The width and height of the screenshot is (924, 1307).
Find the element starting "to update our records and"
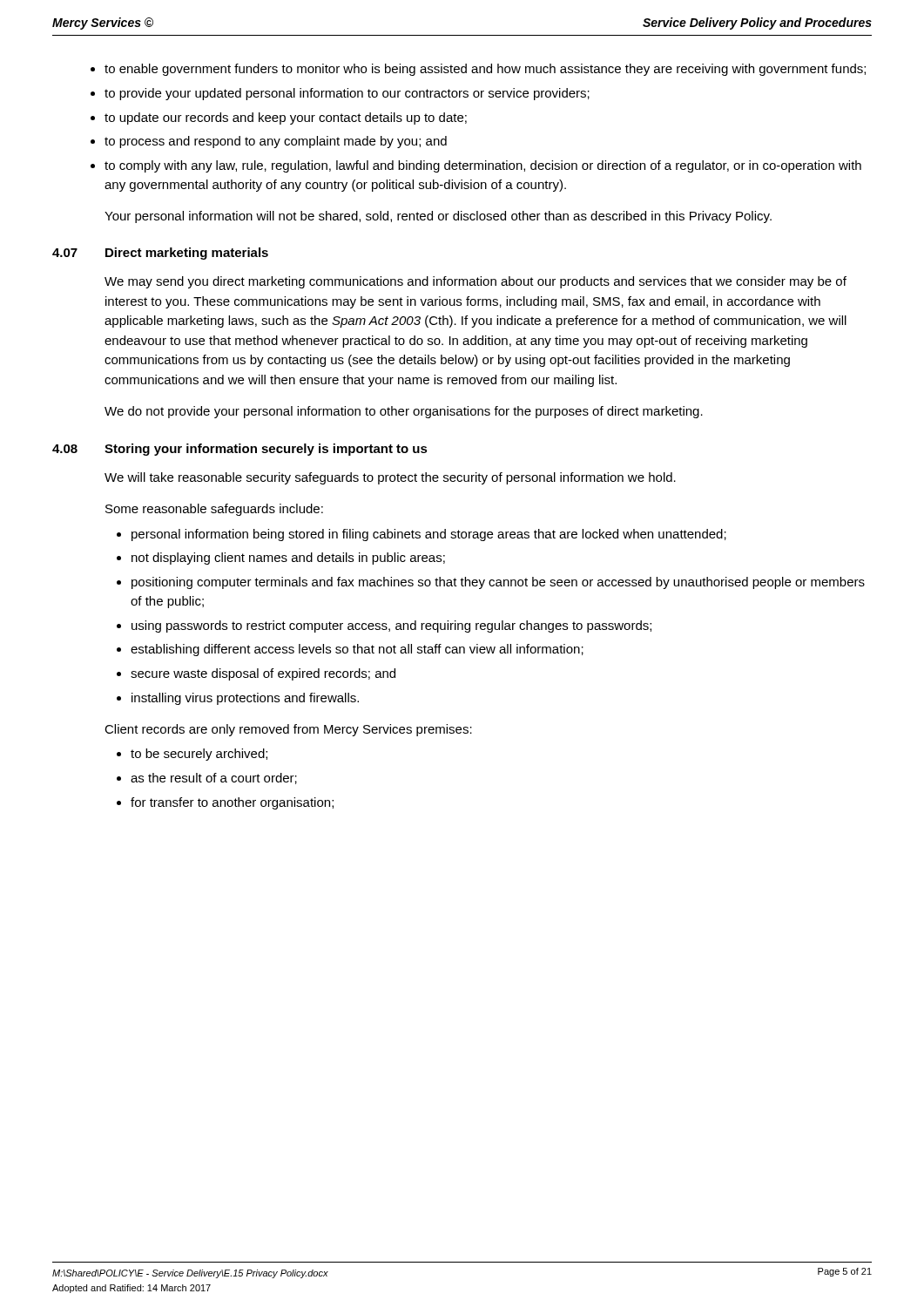click(x=286, y=117)
